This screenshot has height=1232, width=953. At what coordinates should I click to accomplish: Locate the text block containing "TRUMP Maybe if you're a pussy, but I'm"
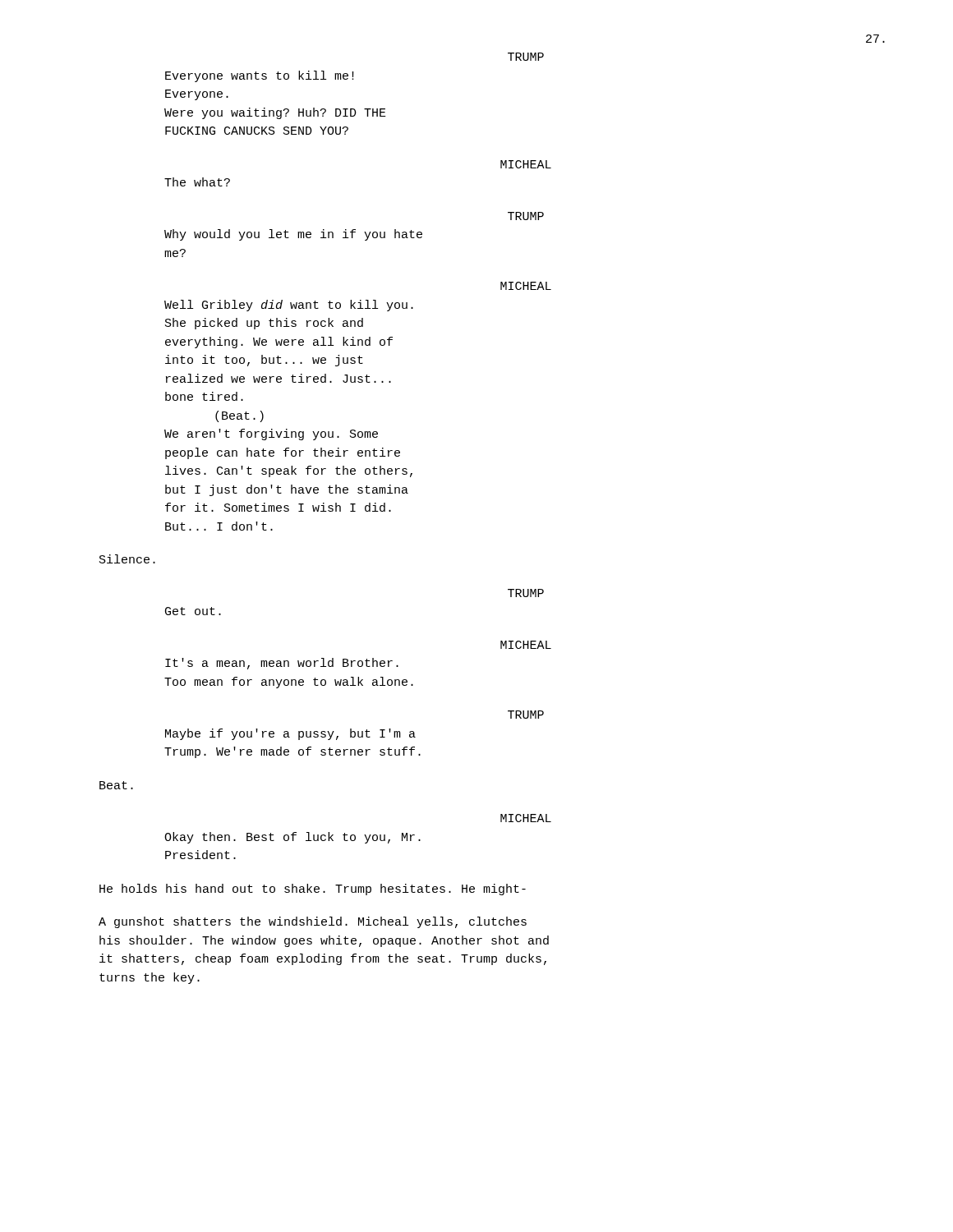[526, 715]
